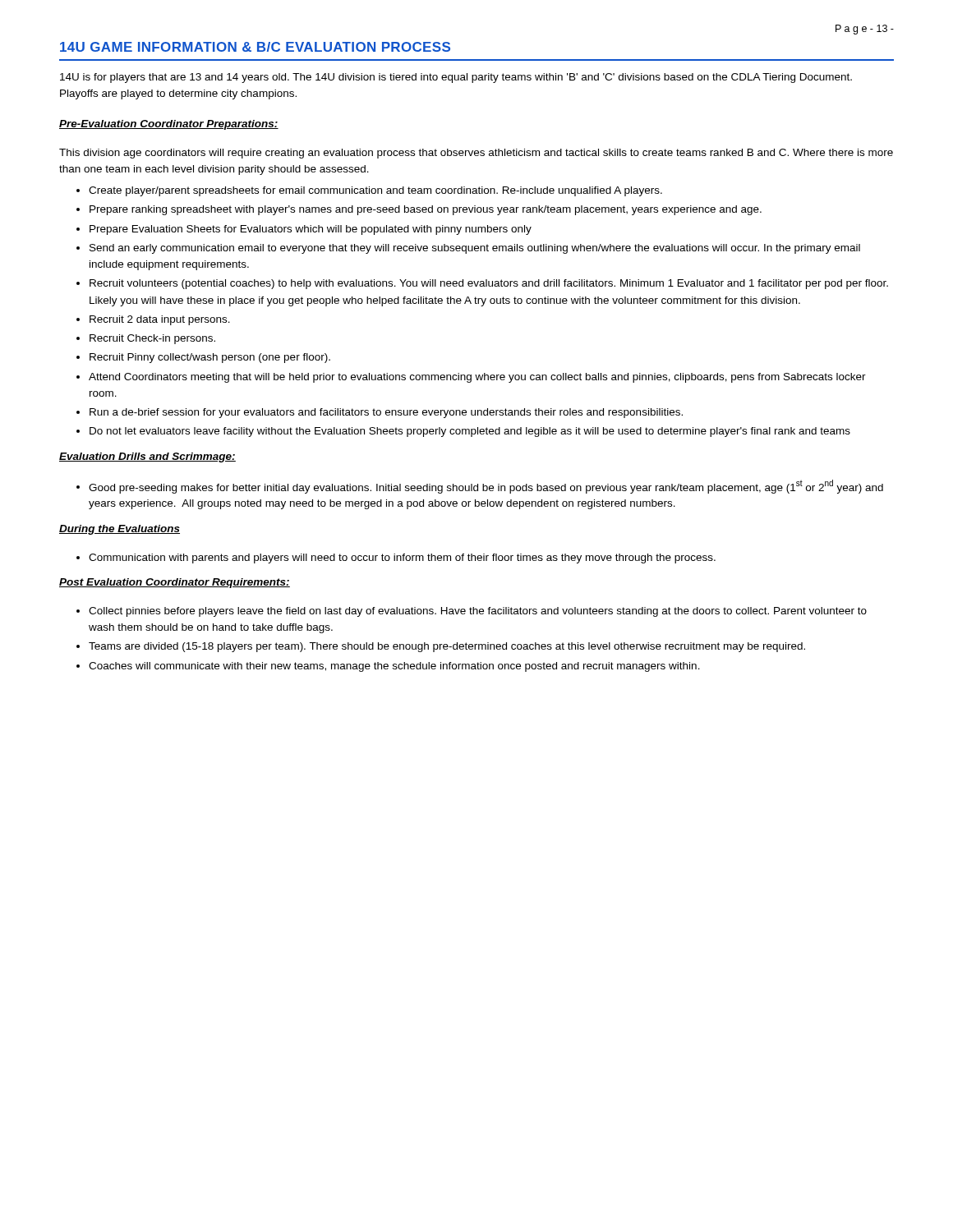Image resolution: width=953 pixels, height=1232 pixels.
Task: Click on the list item containing "Attend Coordinators meeting that will"
Action: point(477,384)
